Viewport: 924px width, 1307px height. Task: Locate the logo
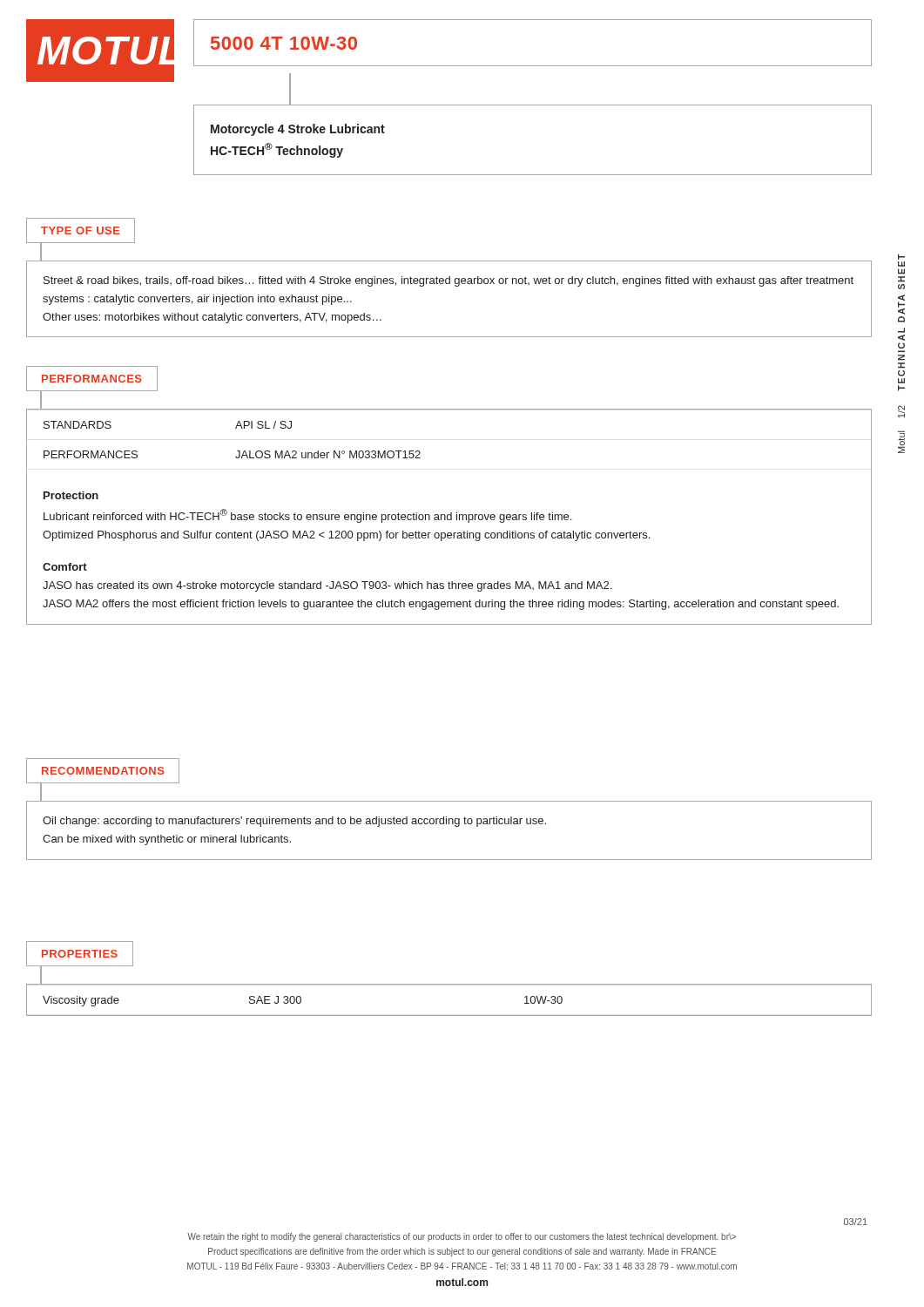(x=100, y=51)
